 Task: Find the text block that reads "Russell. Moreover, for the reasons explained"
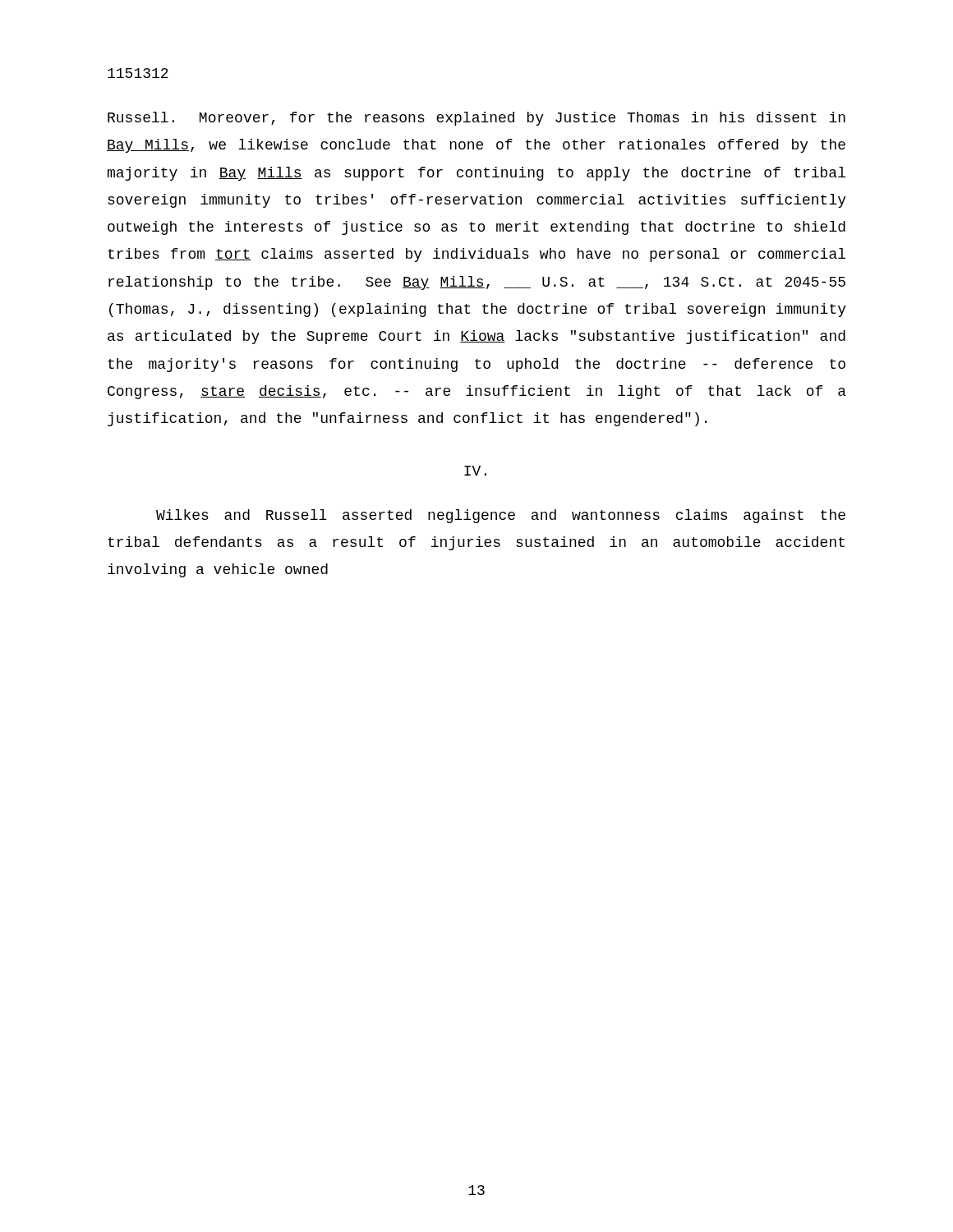click(476, 269)
